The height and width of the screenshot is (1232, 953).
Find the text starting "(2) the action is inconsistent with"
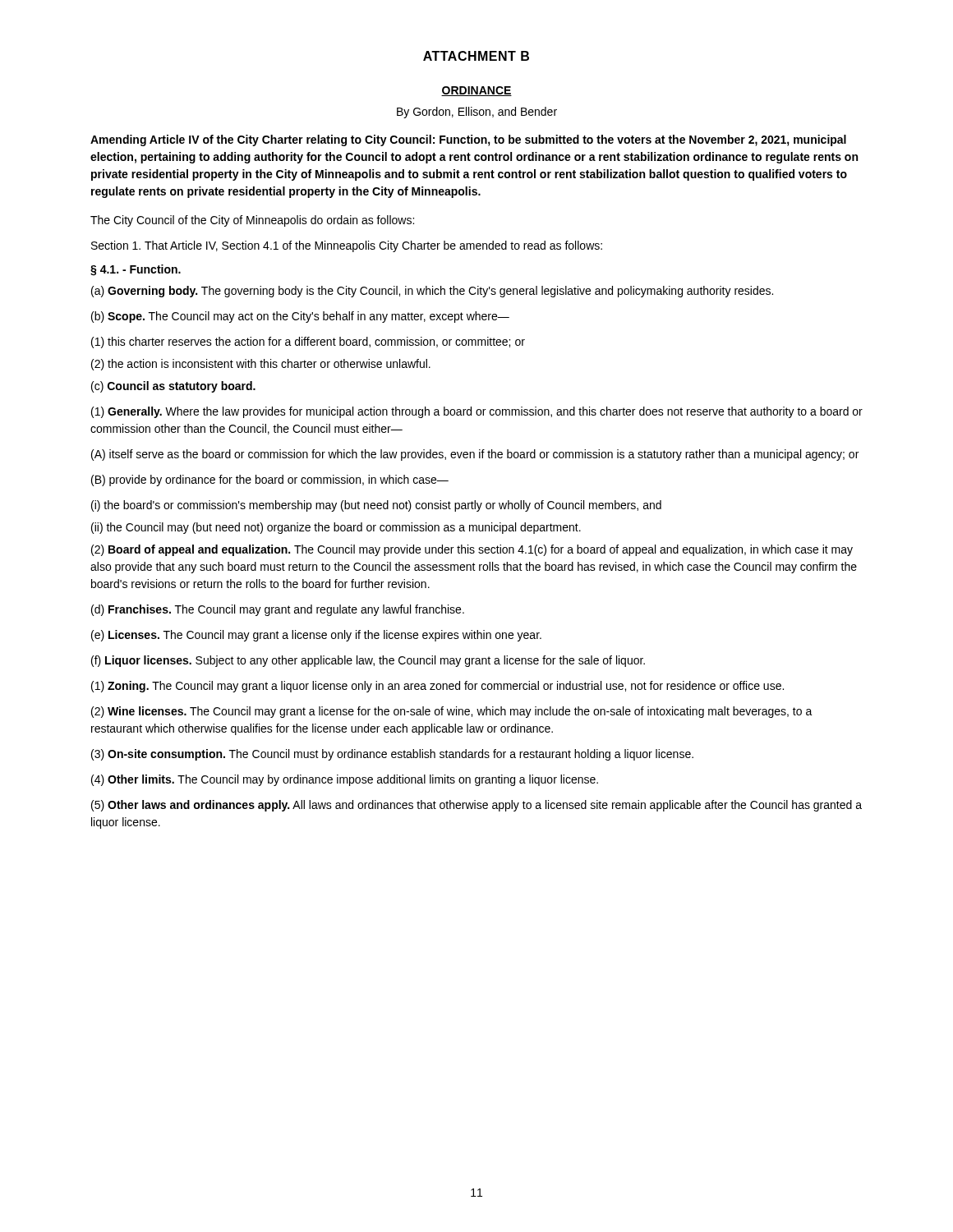pyautogui.click(x=261, y=364)
